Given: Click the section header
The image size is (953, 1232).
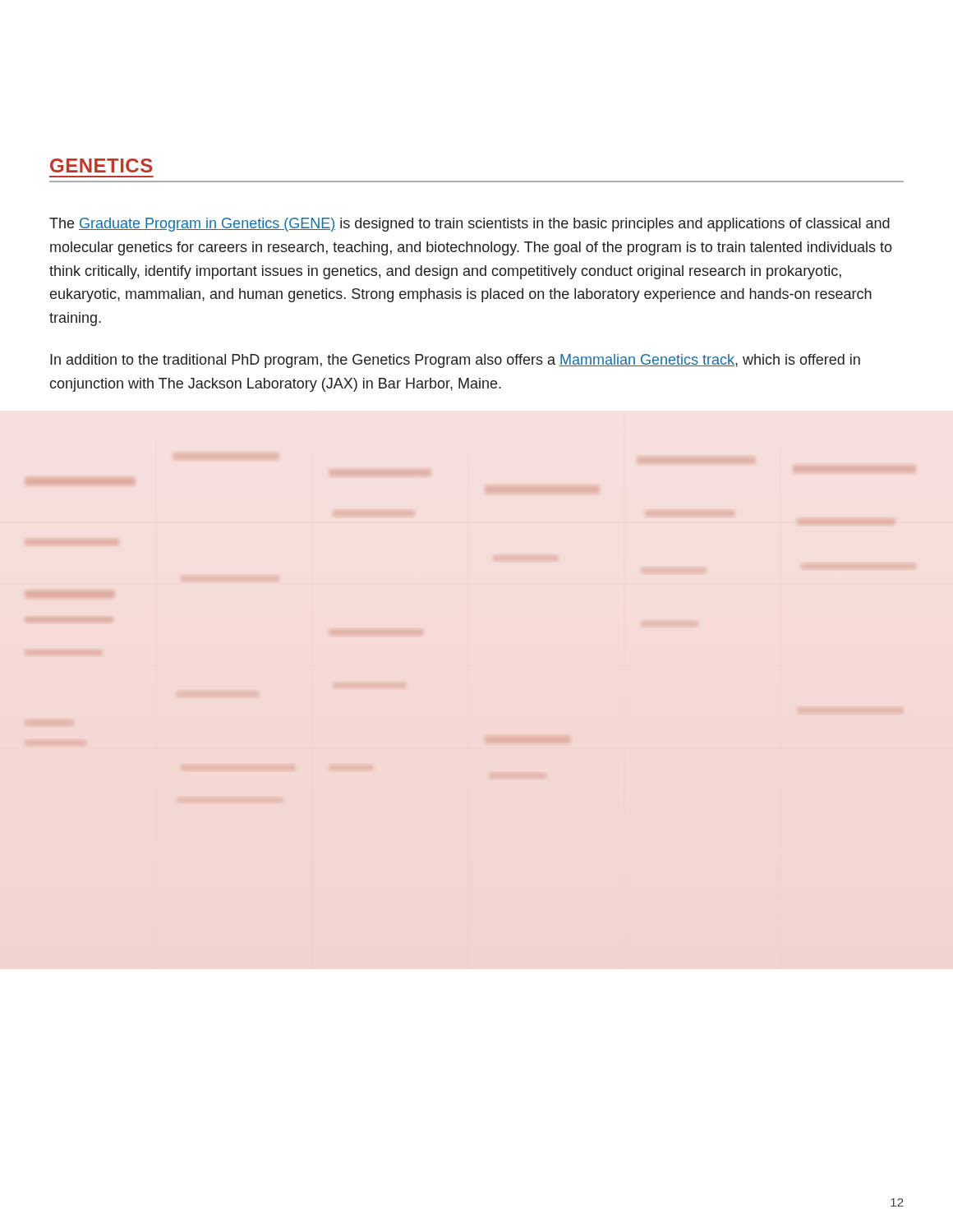Looking at the screenshot, I should [476, 168].
